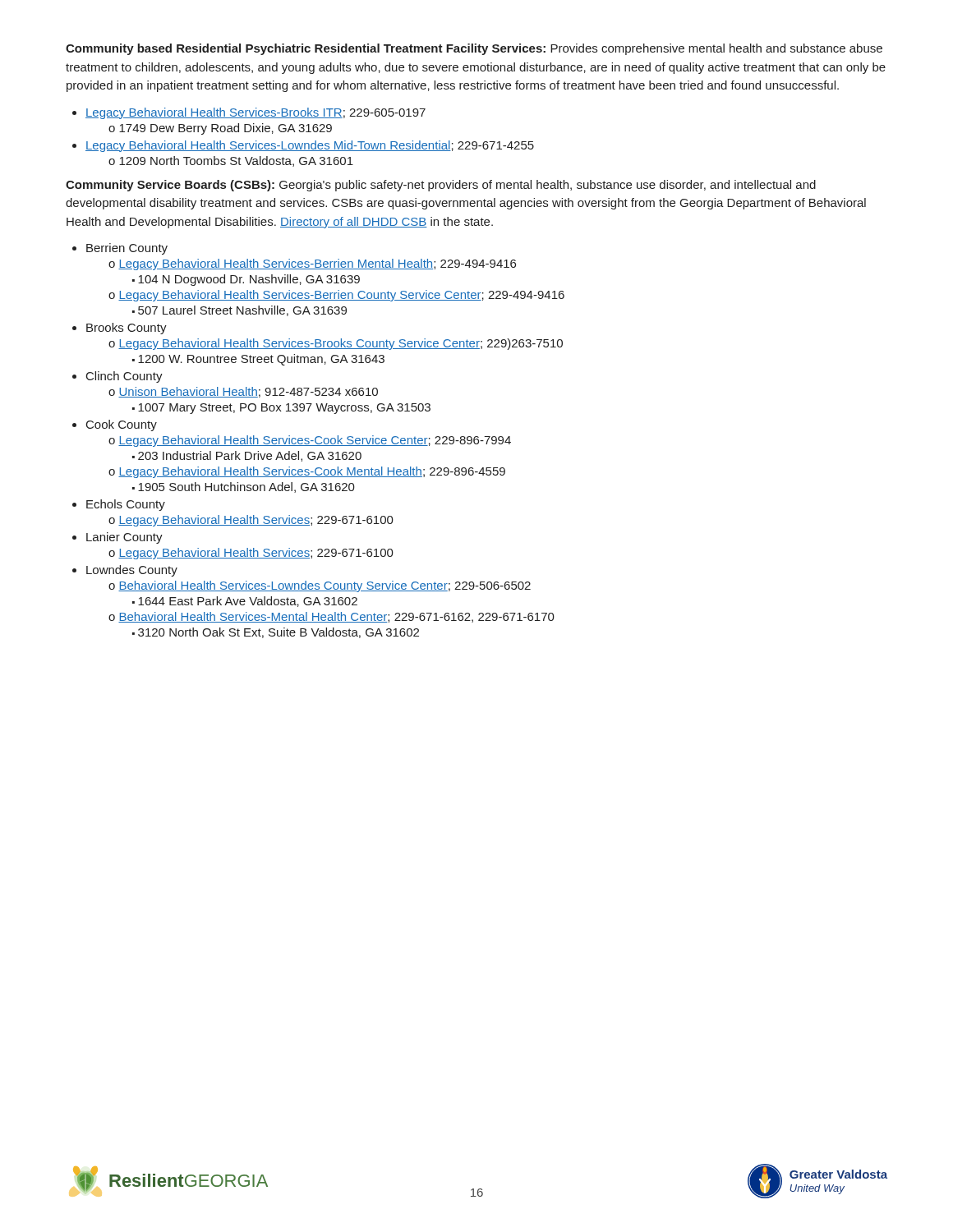Screen dimensions: 1232x953
Task: Point to the text starting "Community Service Boards"
Action: pos(466,202)
